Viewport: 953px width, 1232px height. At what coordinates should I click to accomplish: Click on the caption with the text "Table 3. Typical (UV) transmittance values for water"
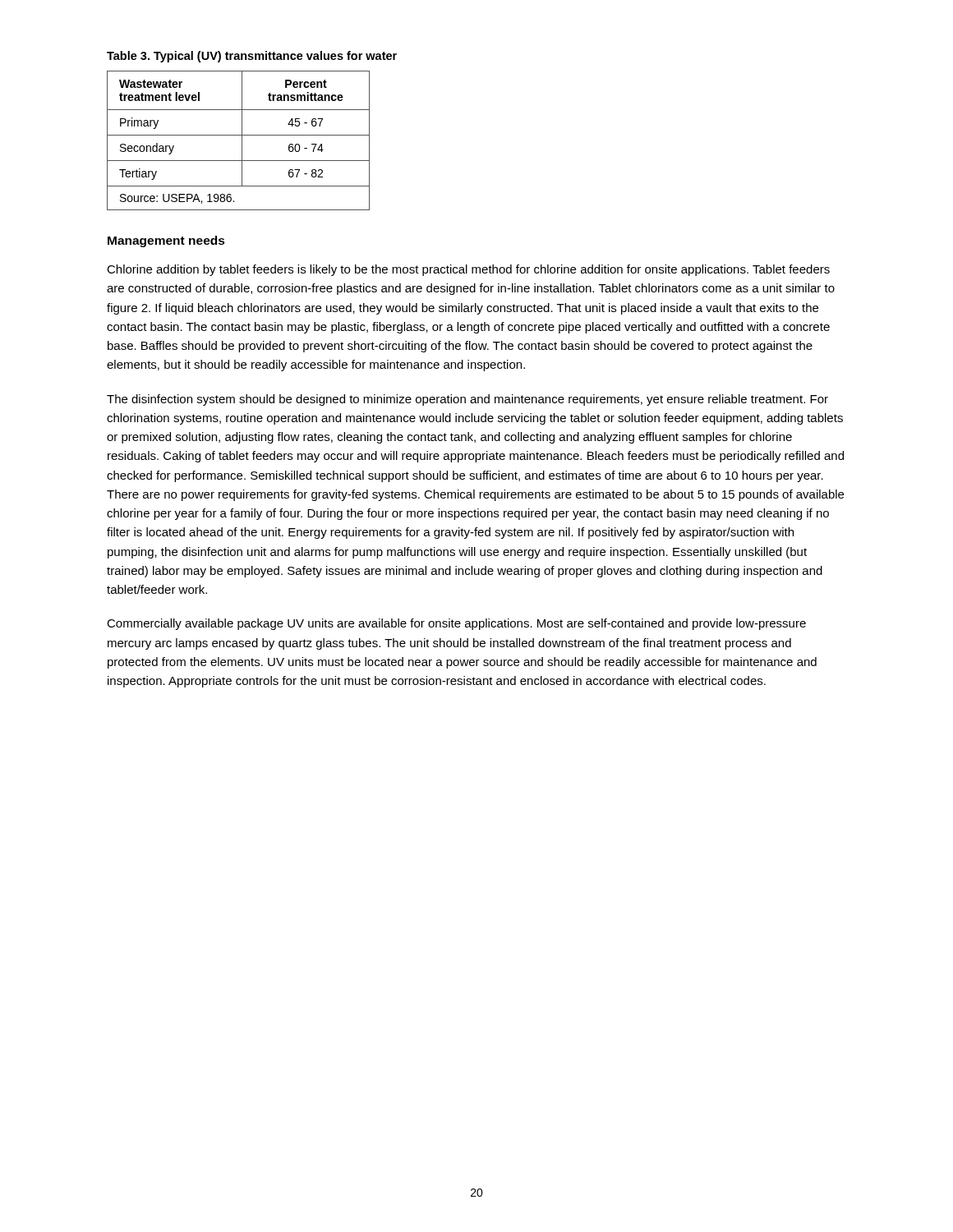pos(252,56)
